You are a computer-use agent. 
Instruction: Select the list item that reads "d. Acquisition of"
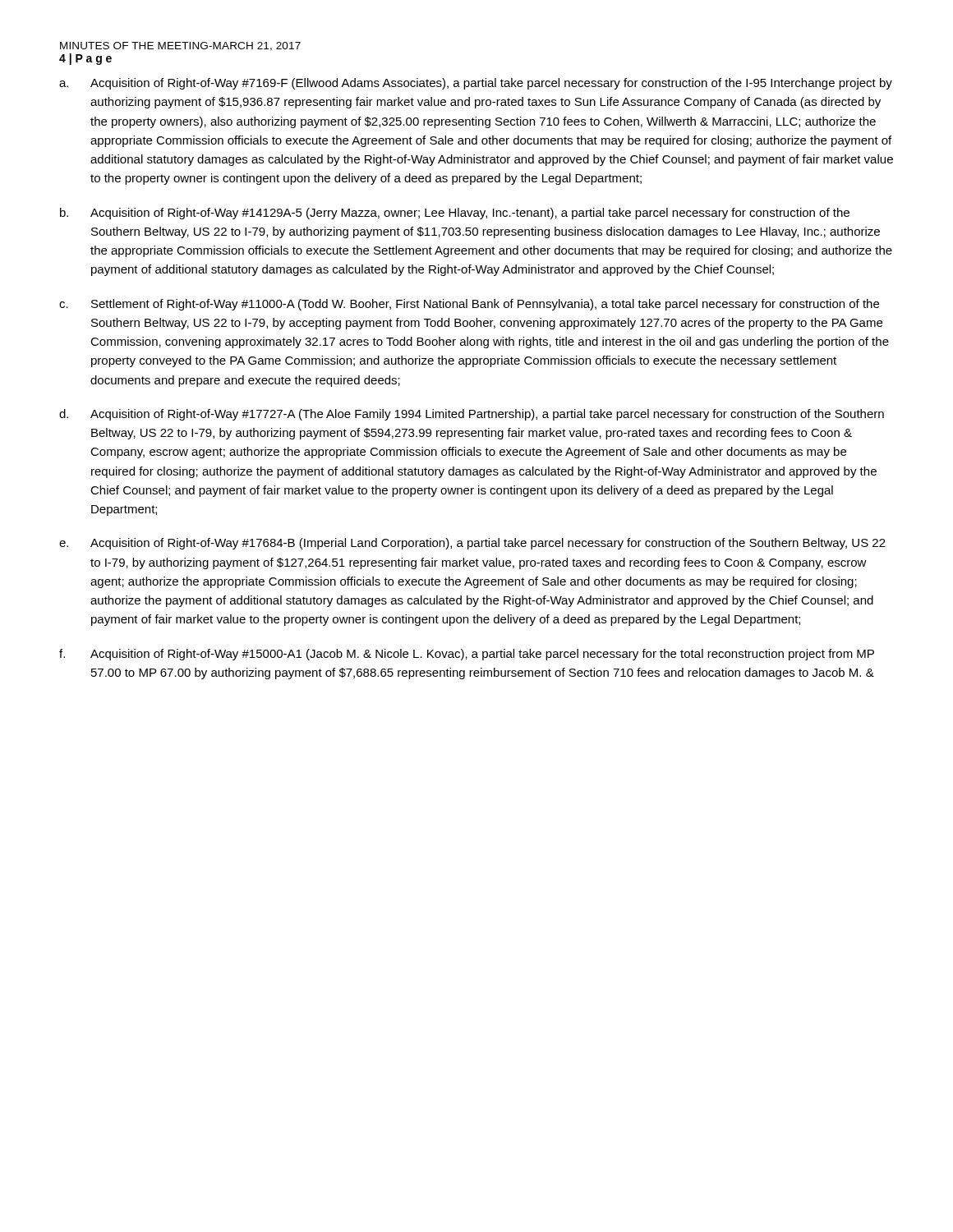pos(476,461)
